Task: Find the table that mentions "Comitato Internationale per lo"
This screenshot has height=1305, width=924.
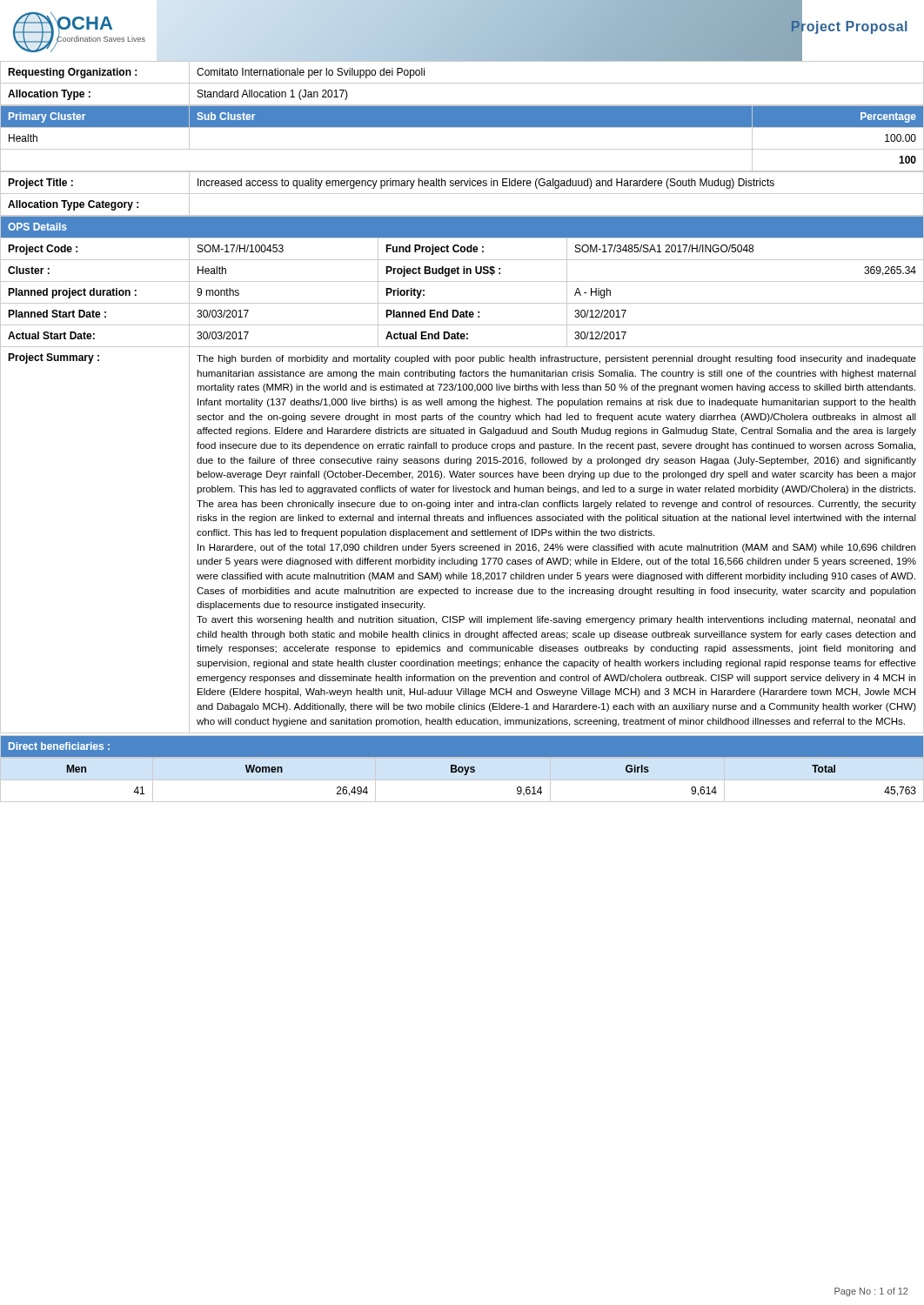Action: [x=462, y=83]
